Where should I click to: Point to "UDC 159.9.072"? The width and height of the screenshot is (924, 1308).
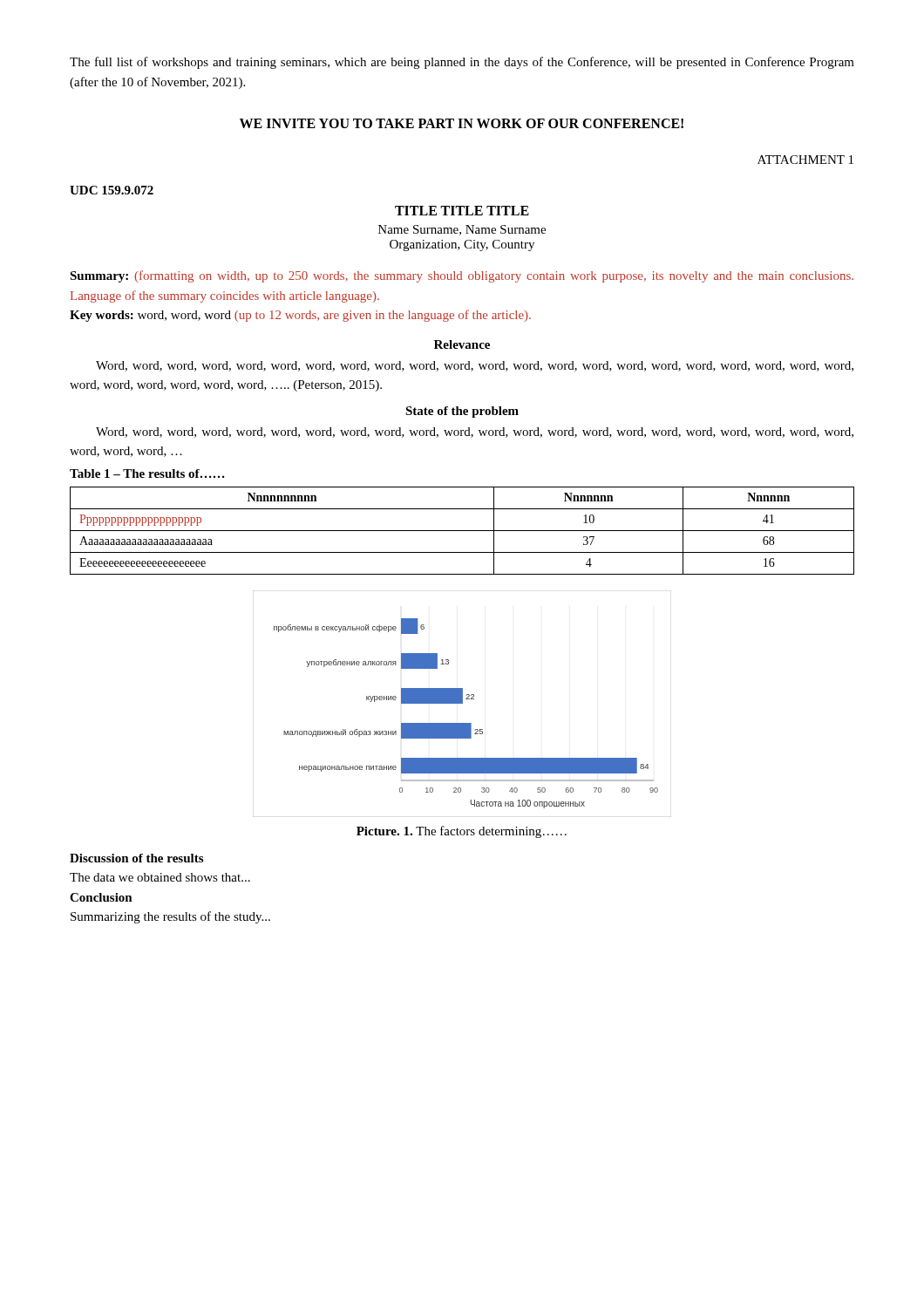coord(112,190)
